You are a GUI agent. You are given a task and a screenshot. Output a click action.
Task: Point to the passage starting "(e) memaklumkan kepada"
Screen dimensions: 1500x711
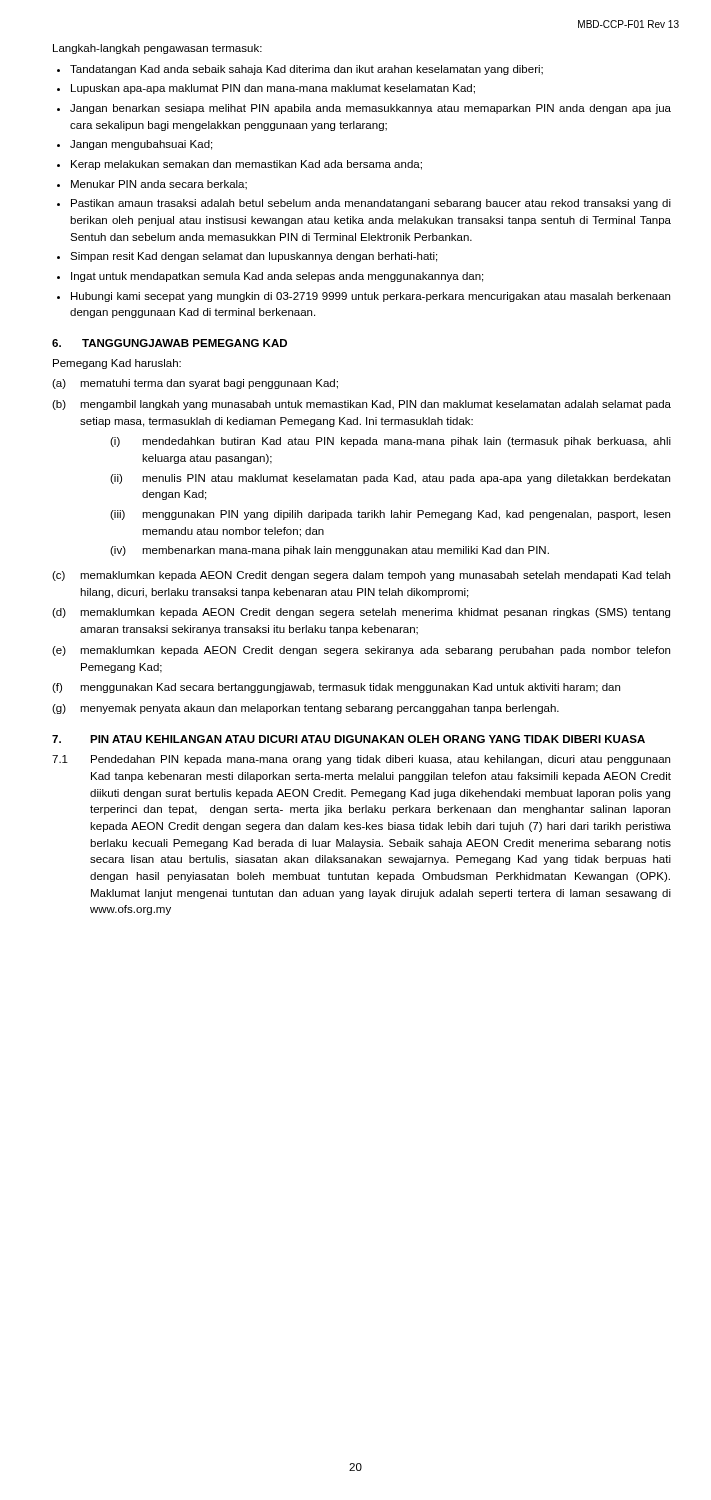(x=361, y=658)
